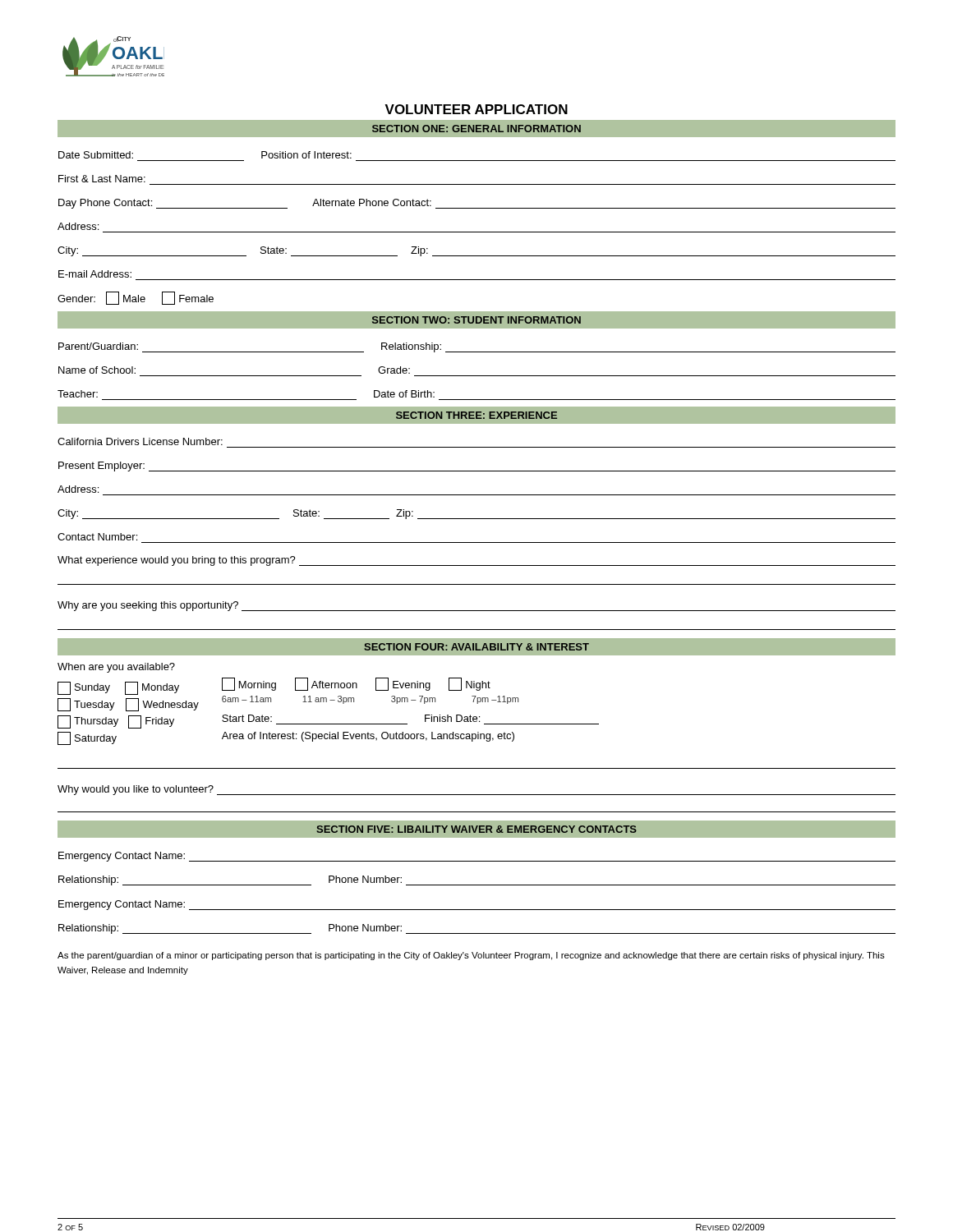Locate the text starting "Gender: Male Female"
Viewport: 953px width, 1232px height.
pyautogui.click(x=141, y=298)
